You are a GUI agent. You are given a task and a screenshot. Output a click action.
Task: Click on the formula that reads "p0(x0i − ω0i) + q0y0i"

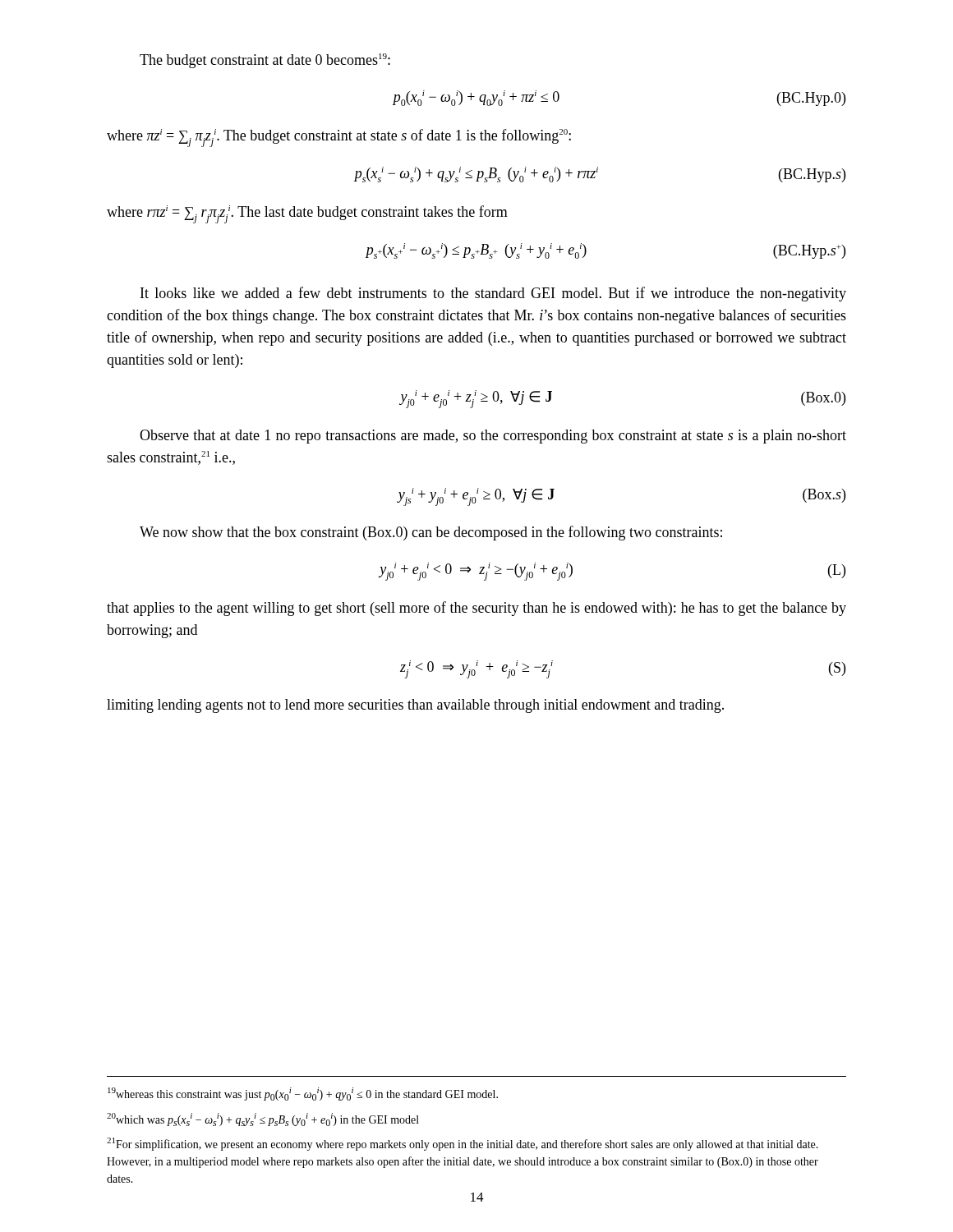click(476, 98)
